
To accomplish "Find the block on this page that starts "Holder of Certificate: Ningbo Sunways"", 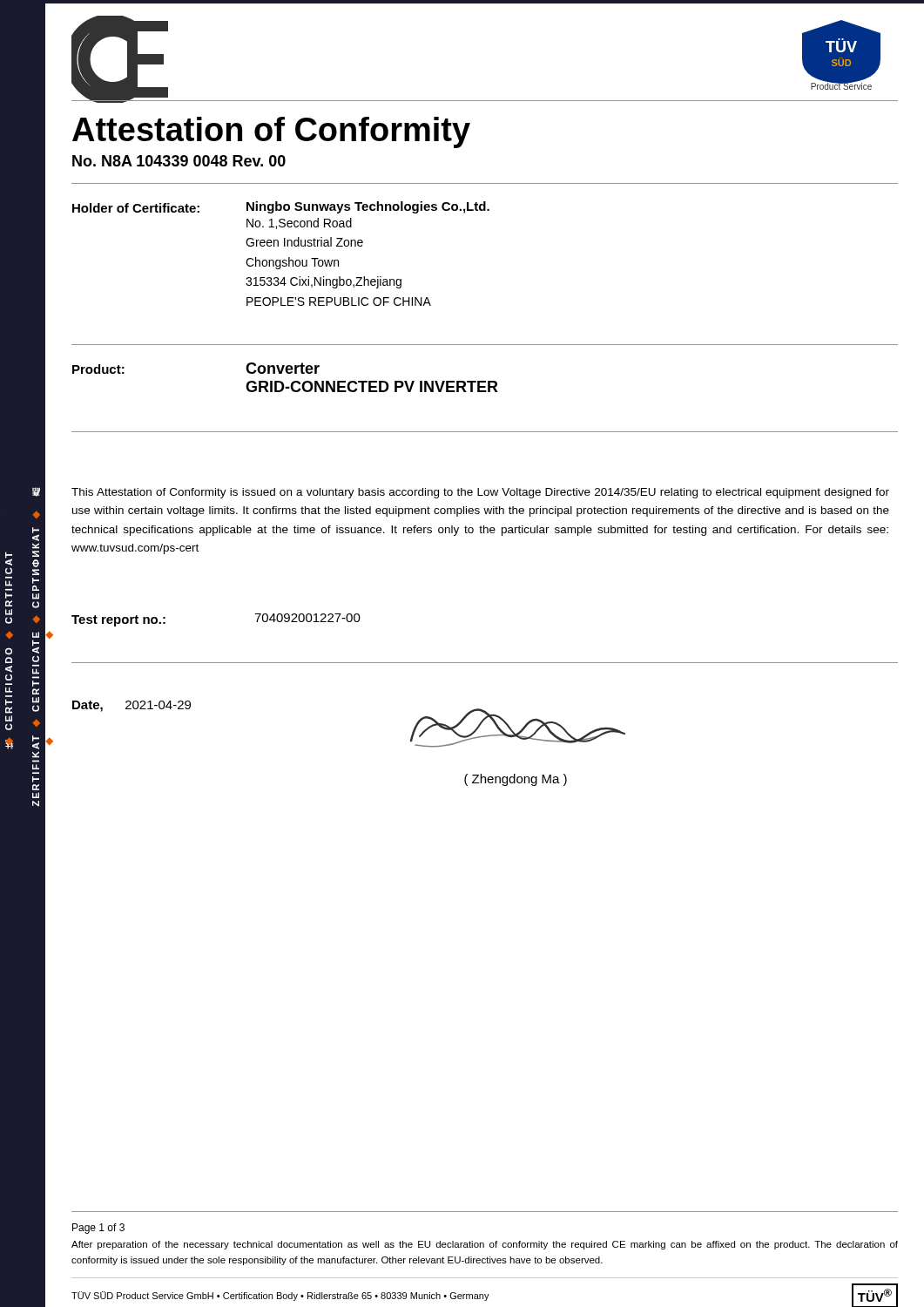I will pos(281,207).
